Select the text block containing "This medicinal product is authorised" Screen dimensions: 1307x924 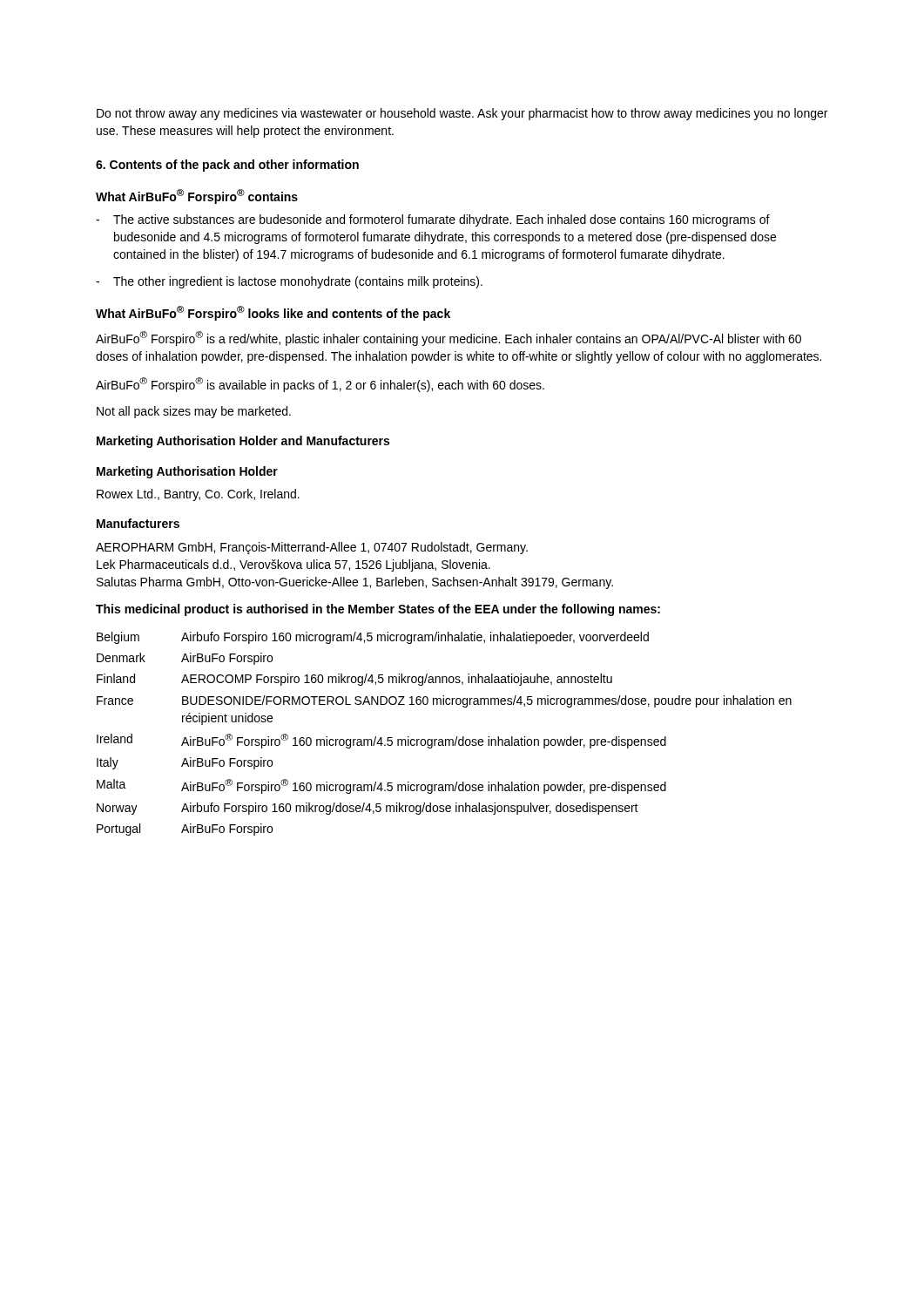[x=462, y=609]
